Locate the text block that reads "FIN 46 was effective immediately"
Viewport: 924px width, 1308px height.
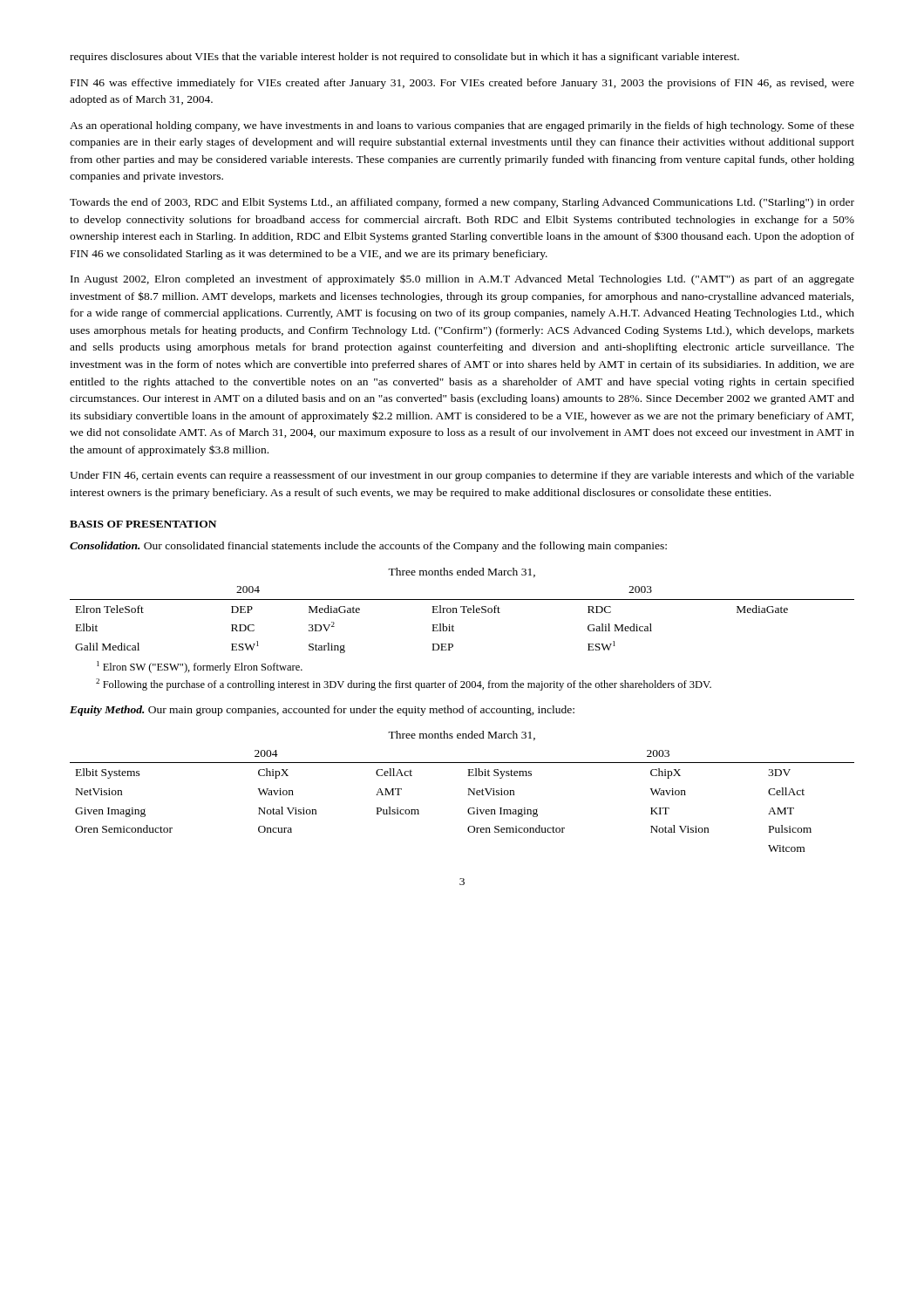pos(462,91)
